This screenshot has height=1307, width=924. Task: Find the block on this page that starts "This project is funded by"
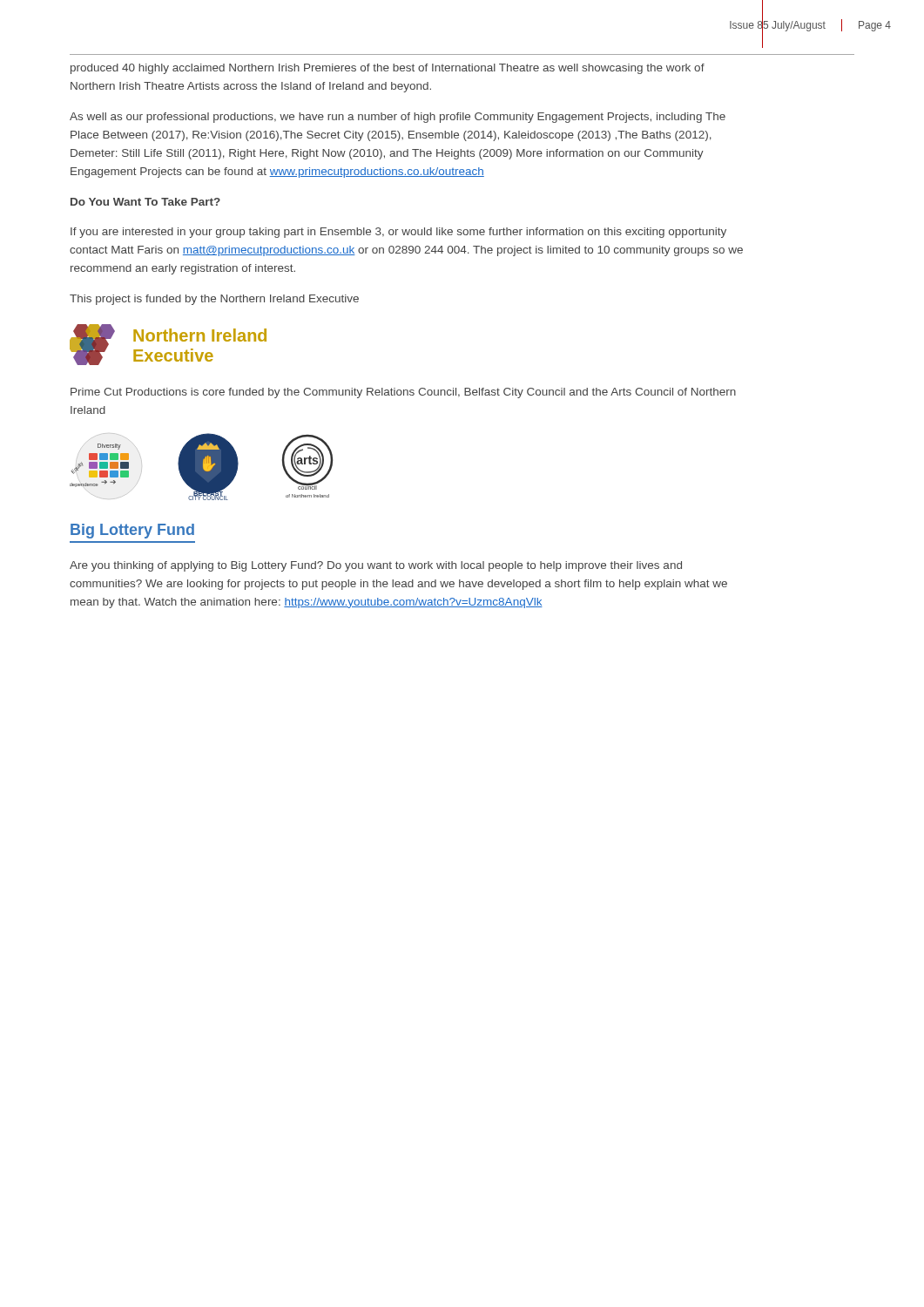[214, 300]
